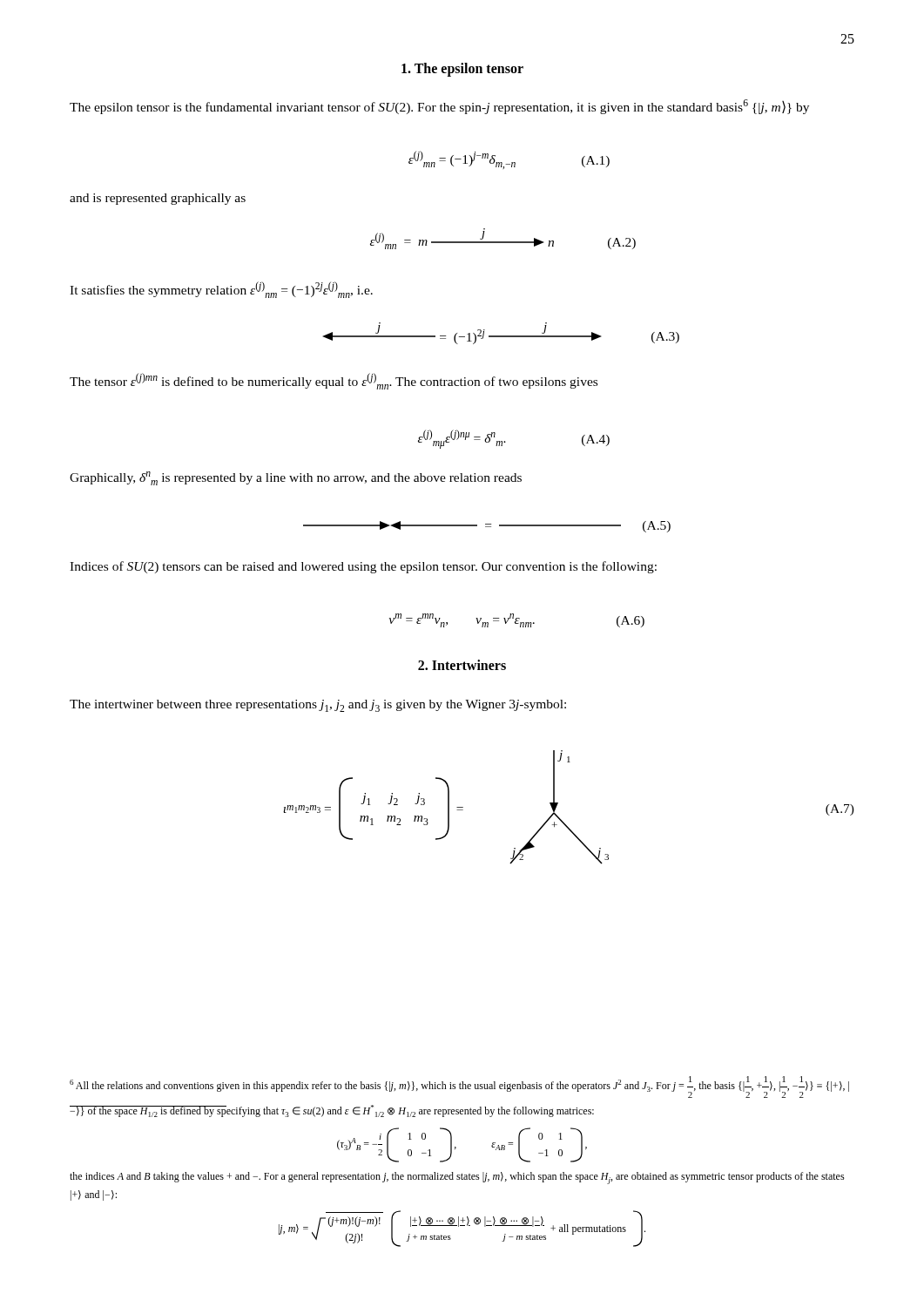
Task: Select the element starting "ε(j)mn = (−1)j−mδm,−n (A.1)"
Action: tap(462, 160)
